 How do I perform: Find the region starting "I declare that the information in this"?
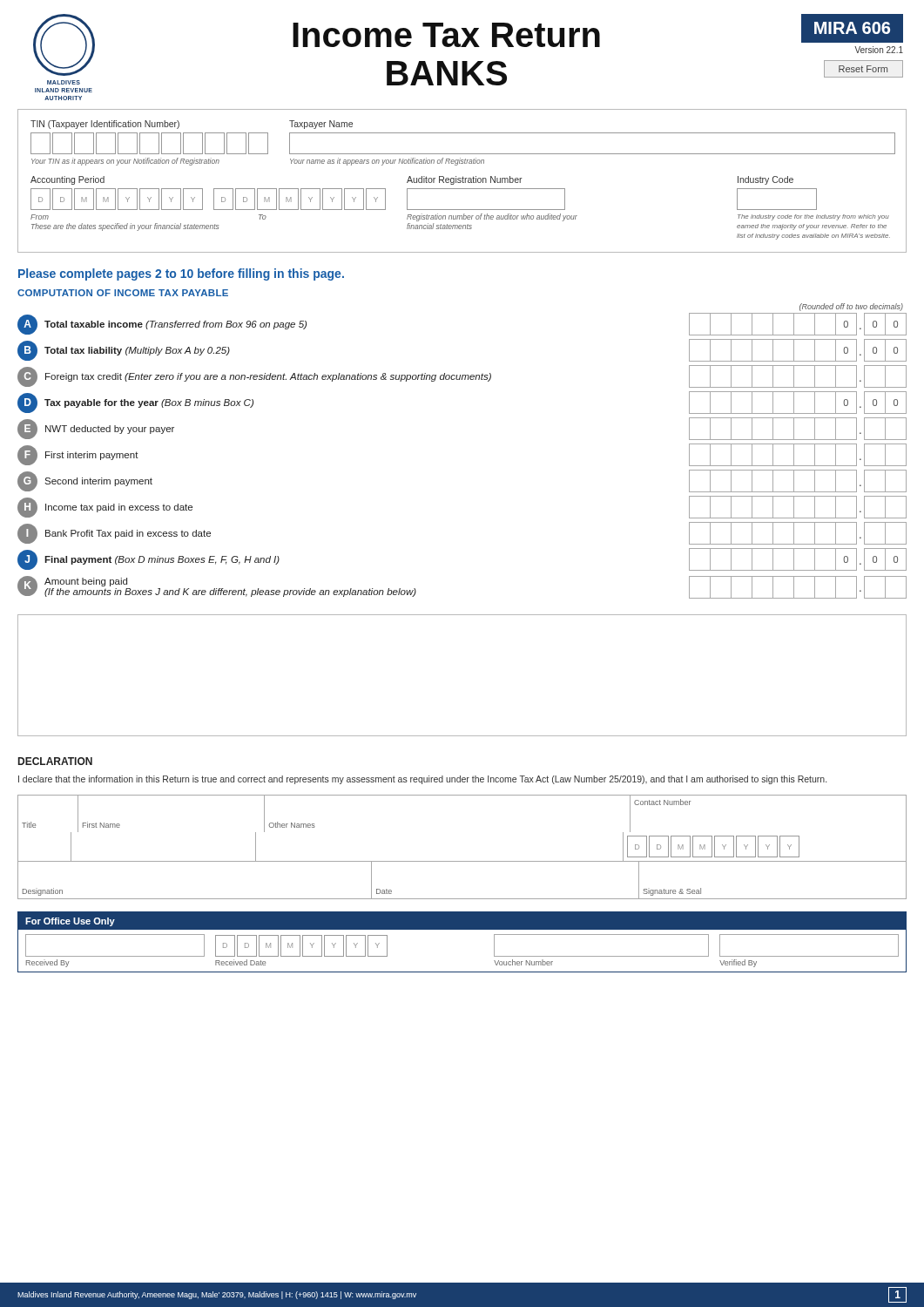[x=422, y=779]
